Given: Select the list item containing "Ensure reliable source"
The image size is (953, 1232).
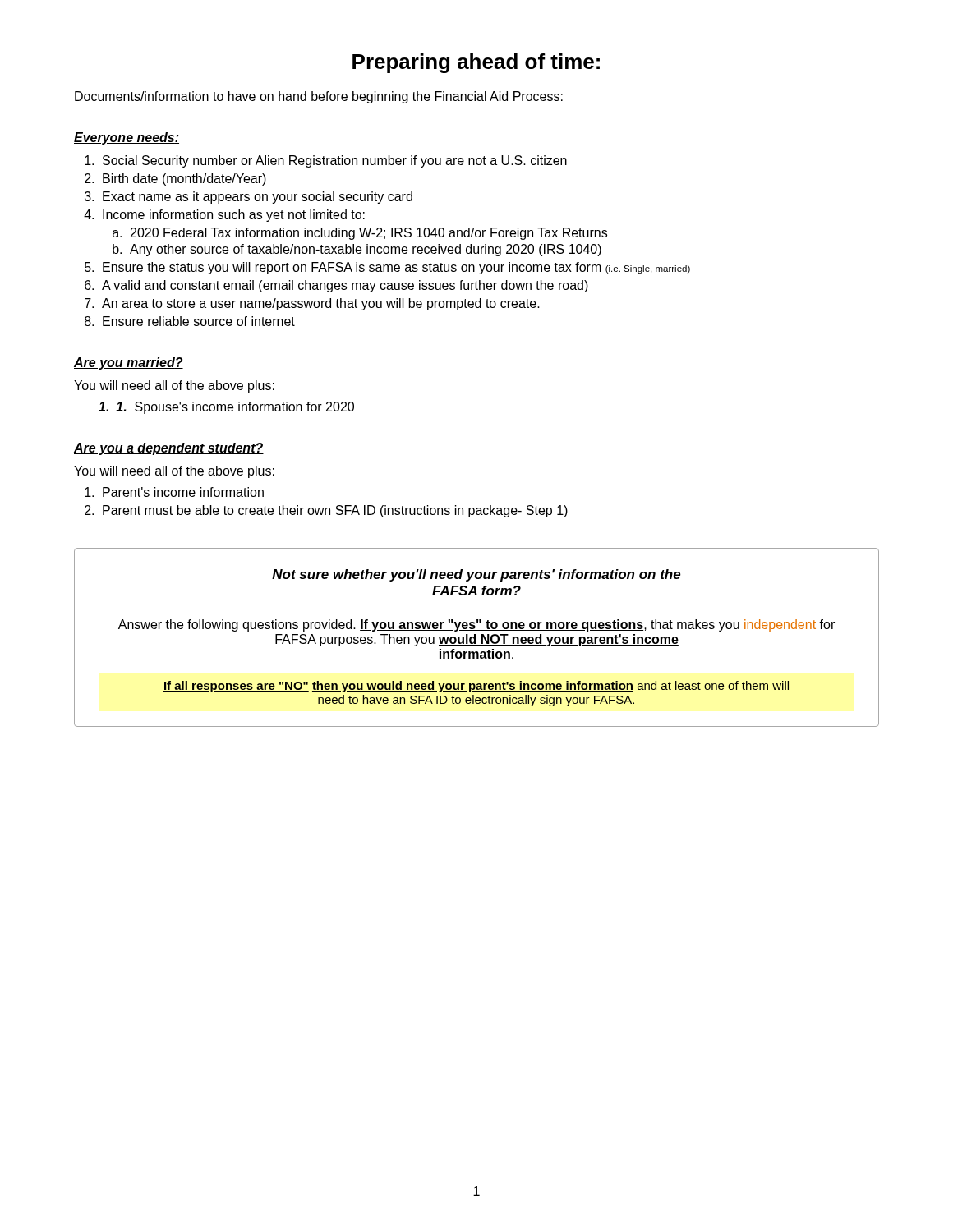Looking at the screenshot, I should coord(198,322).
